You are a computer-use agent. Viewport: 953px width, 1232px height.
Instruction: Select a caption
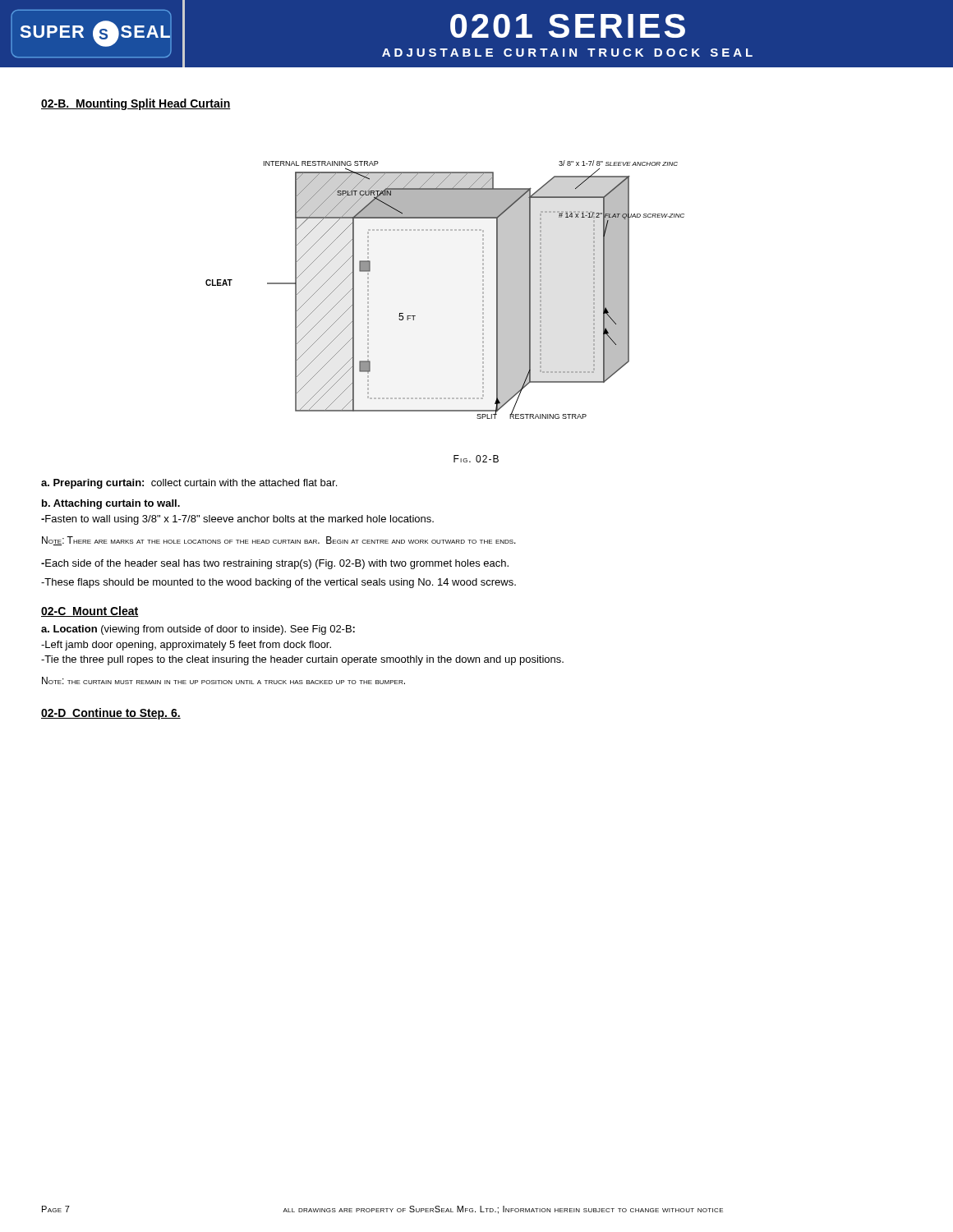[476, 459]
